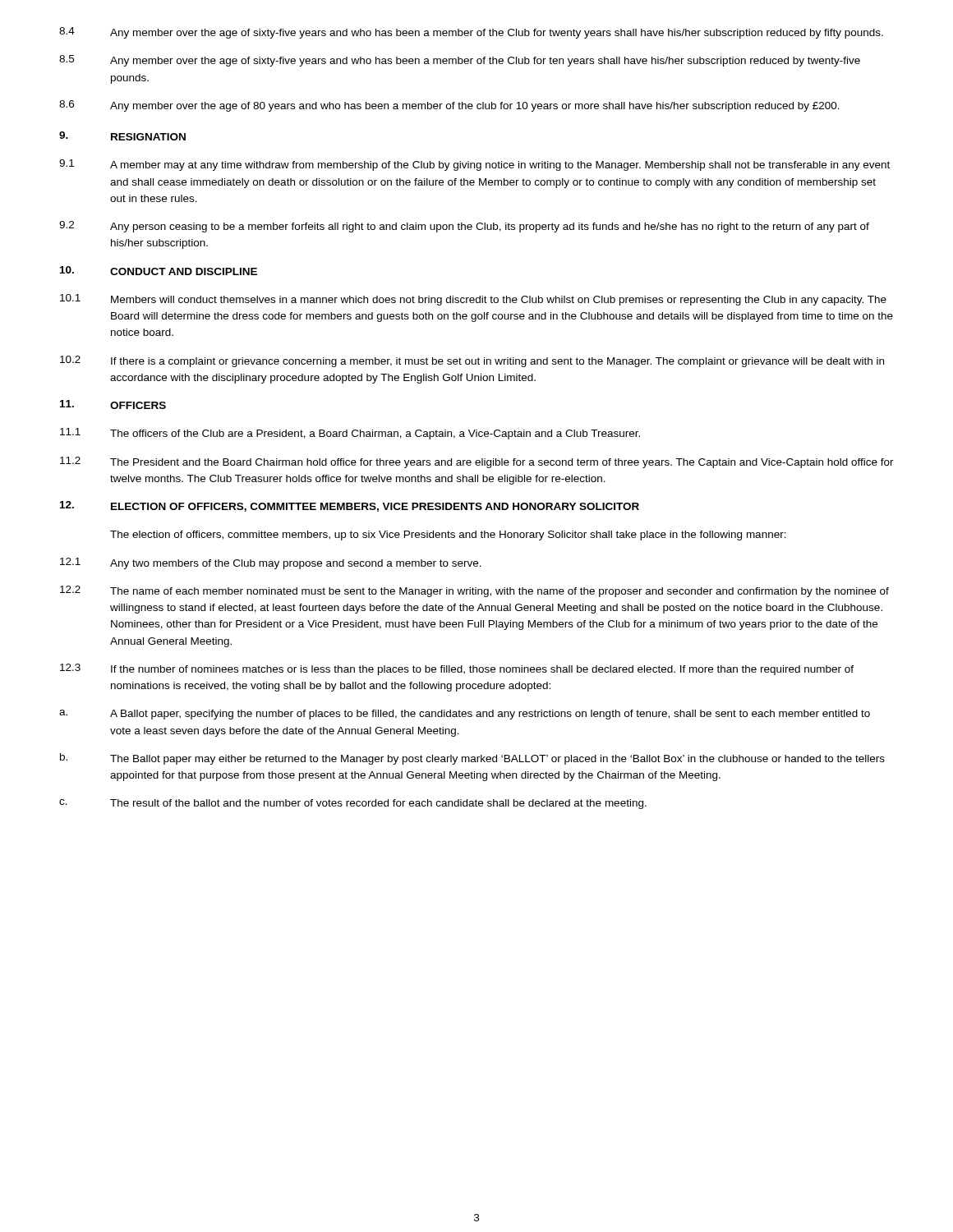Locate the block of text that opens with "12.1 Any two members of the Club may"
Screen dimensions: 1232x953
coord(476,563)
